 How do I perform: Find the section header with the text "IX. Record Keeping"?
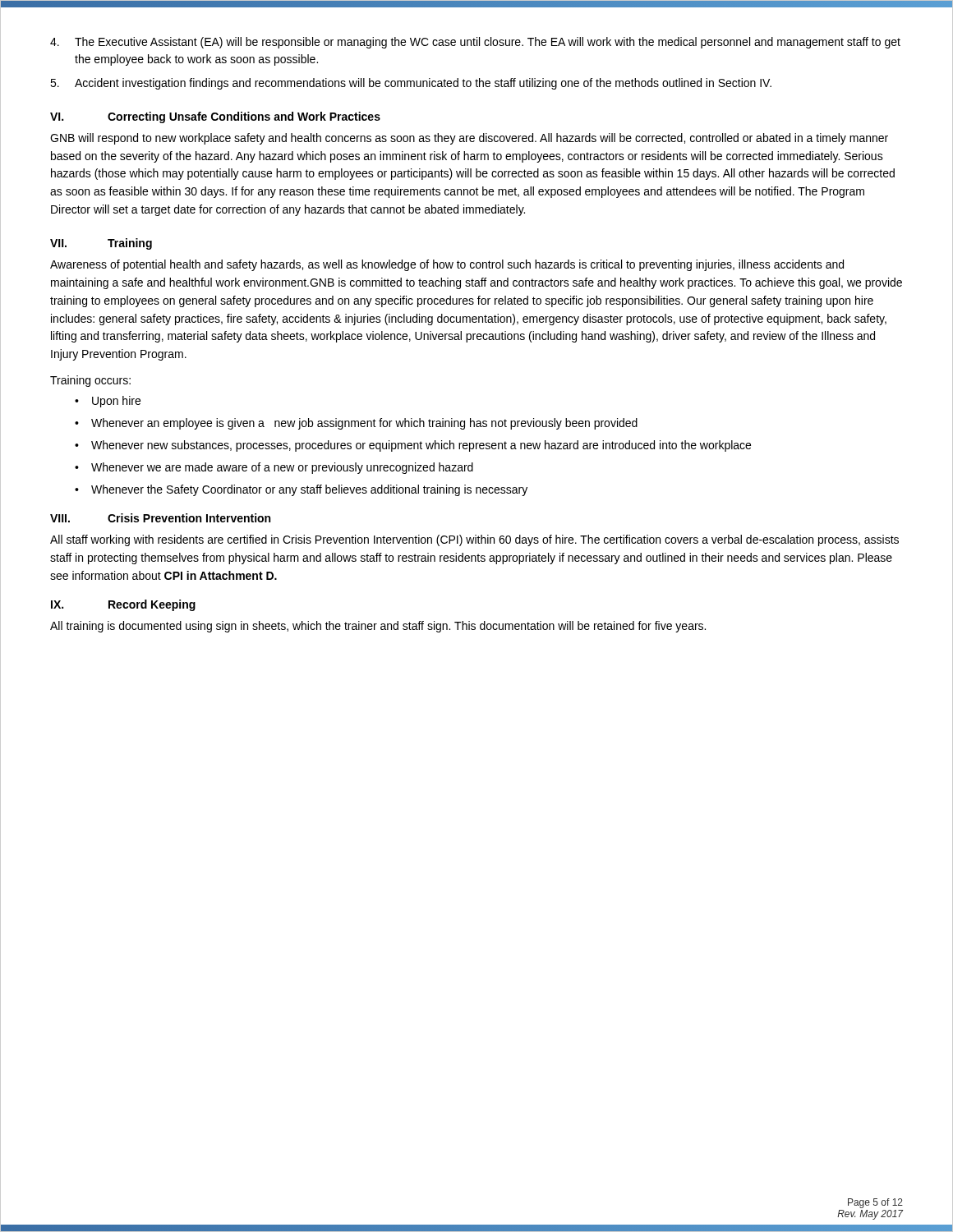[123, 605]
